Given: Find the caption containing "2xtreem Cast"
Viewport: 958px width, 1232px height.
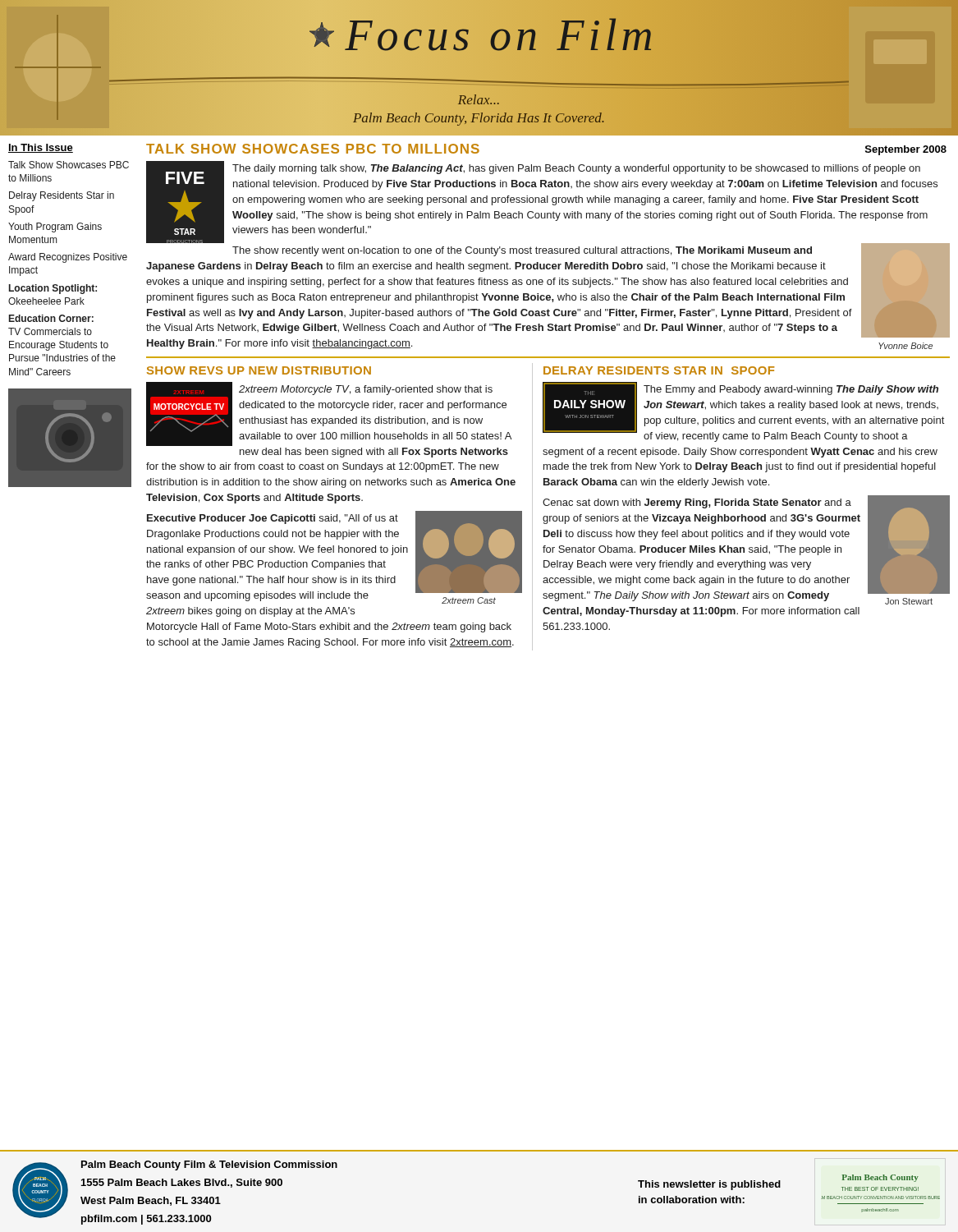Looking at the screenshot, I should [x=469, y=600].
